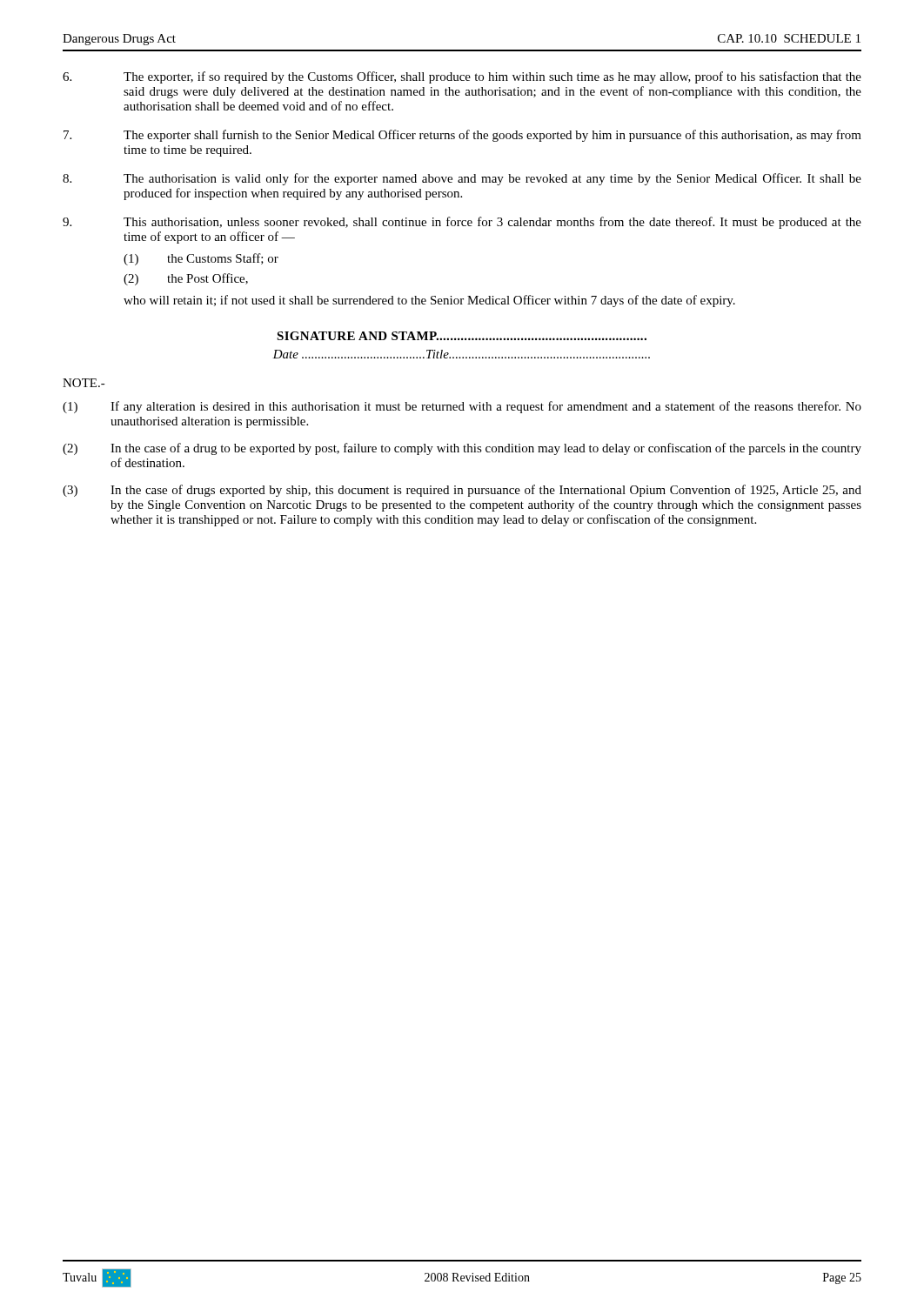This screenshot has width=924, height=1305.
Task: Locate the block of text that opens with "(2) In the case of a"
Action: 462,456
